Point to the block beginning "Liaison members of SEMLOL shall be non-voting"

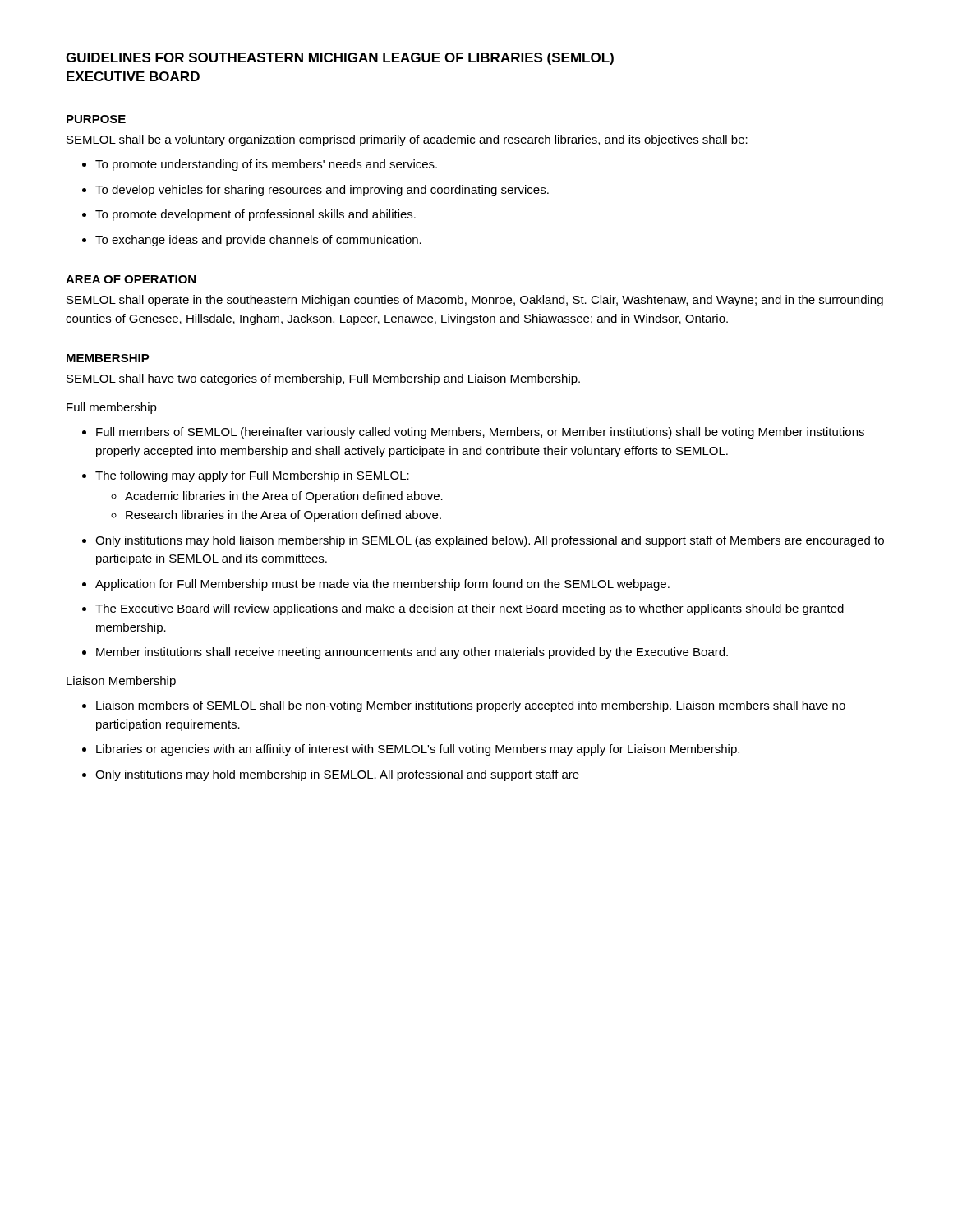pyautogui.click(x=476, y=715)
